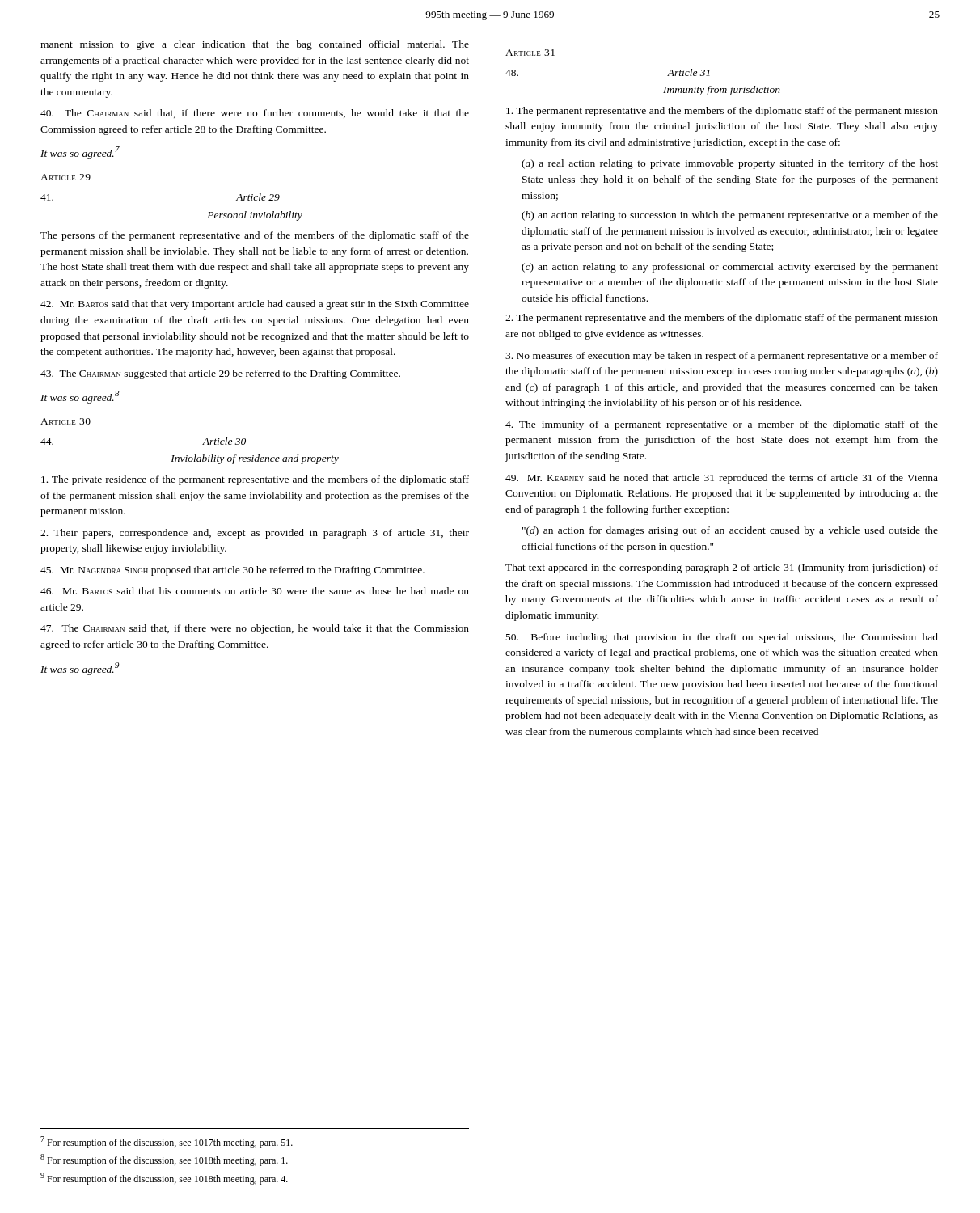The width and height of the screenshot is (980, 1213).
Task: Point to the text block starting "It was so agreed.9"
Action: pos(80,669)
